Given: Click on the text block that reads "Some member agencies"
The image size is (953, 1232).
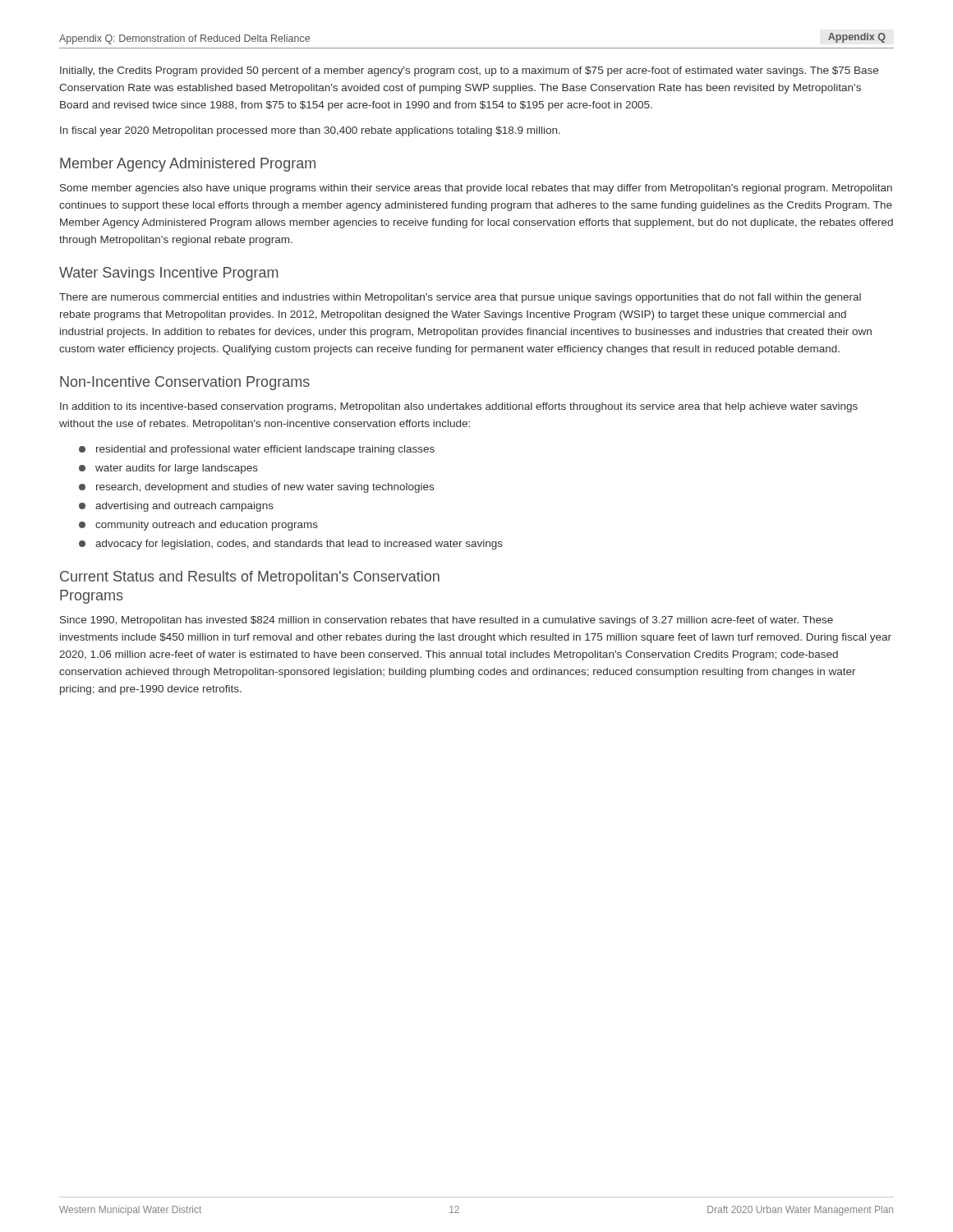Looking at the screenshot, I should [476, 214].
